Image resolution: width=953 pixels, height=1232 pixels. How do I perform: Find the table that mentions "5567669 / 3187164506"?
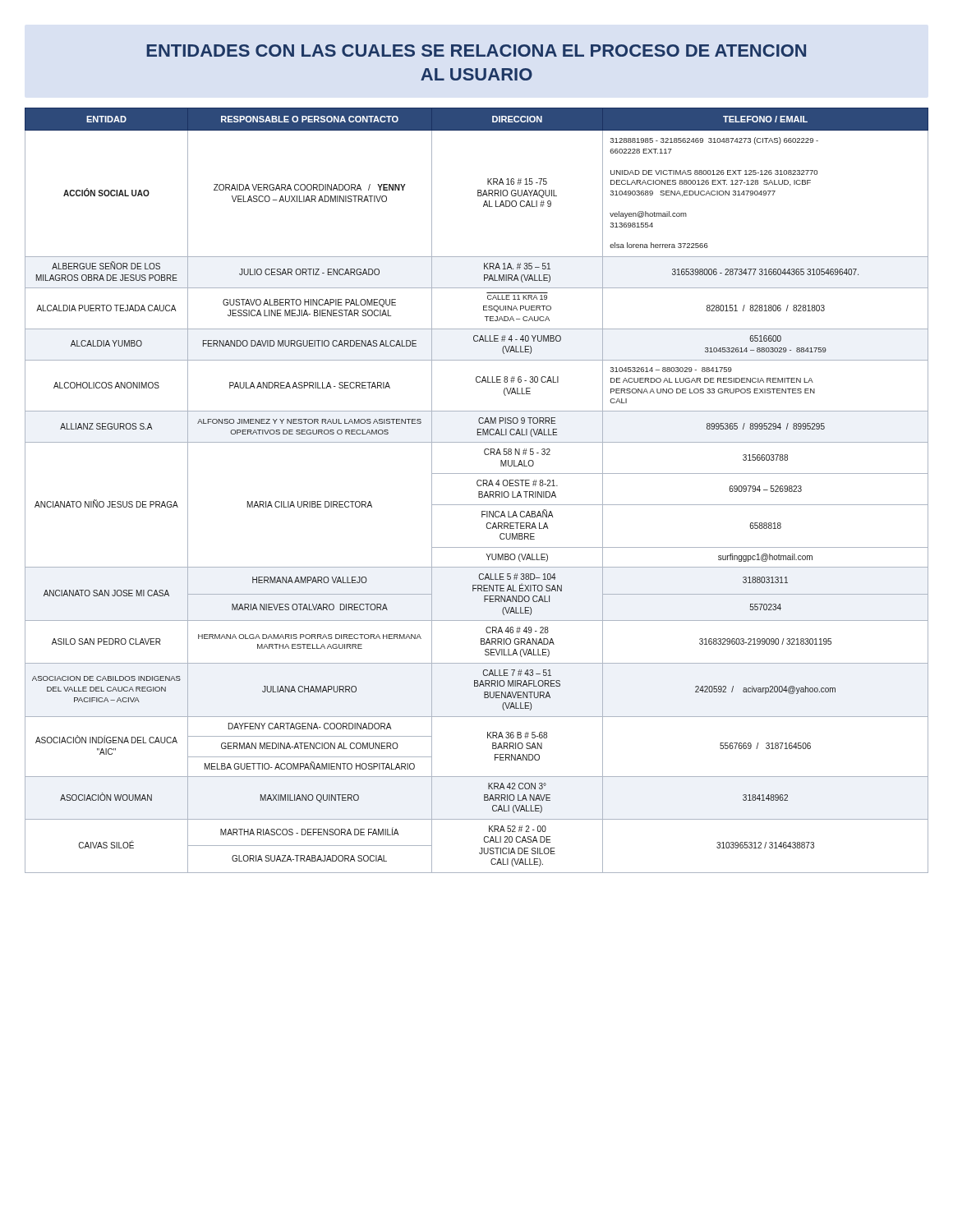coord(476,490)
